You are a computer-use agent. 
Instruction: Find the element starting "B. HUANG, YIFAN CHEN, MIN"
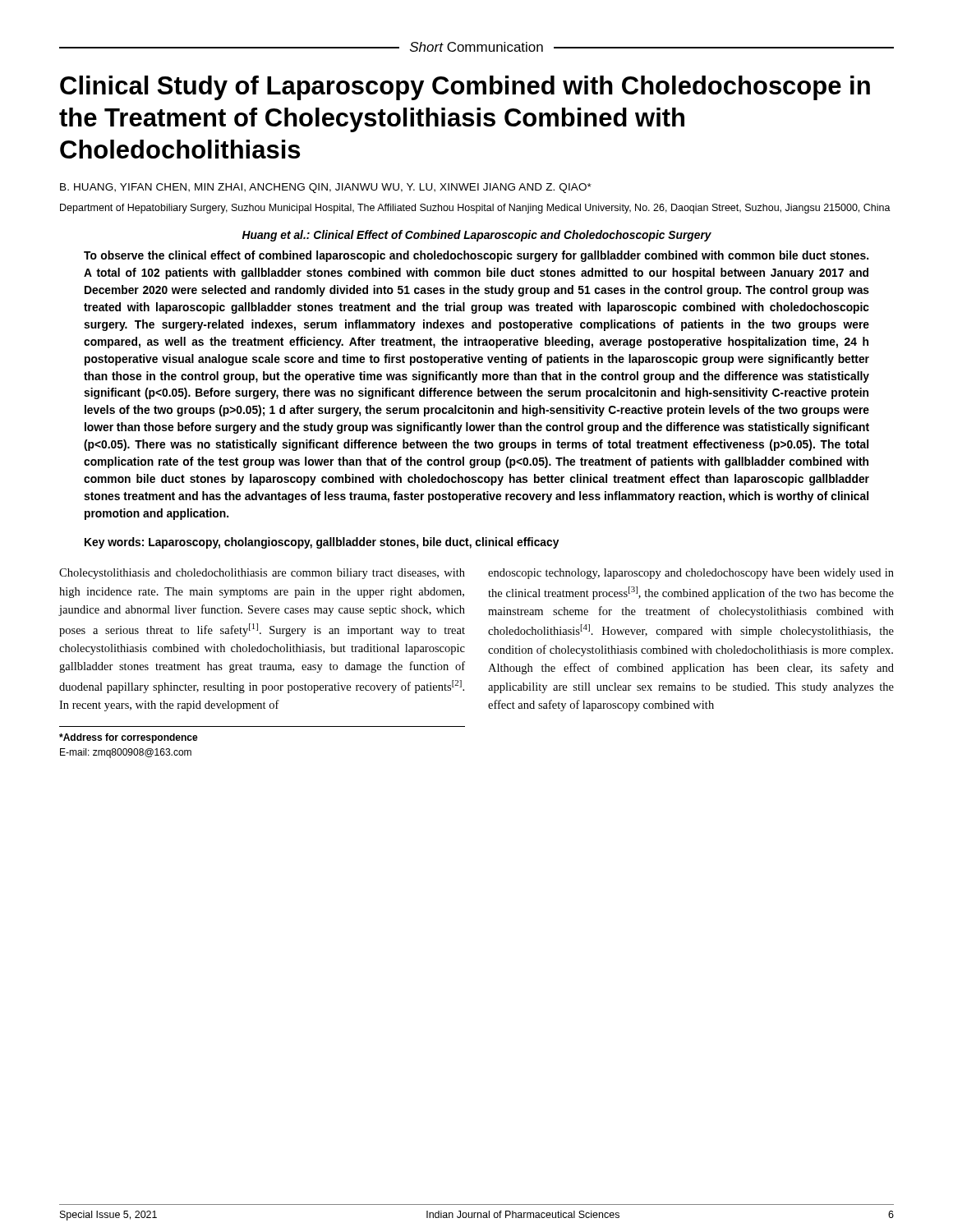pos(325,187)
